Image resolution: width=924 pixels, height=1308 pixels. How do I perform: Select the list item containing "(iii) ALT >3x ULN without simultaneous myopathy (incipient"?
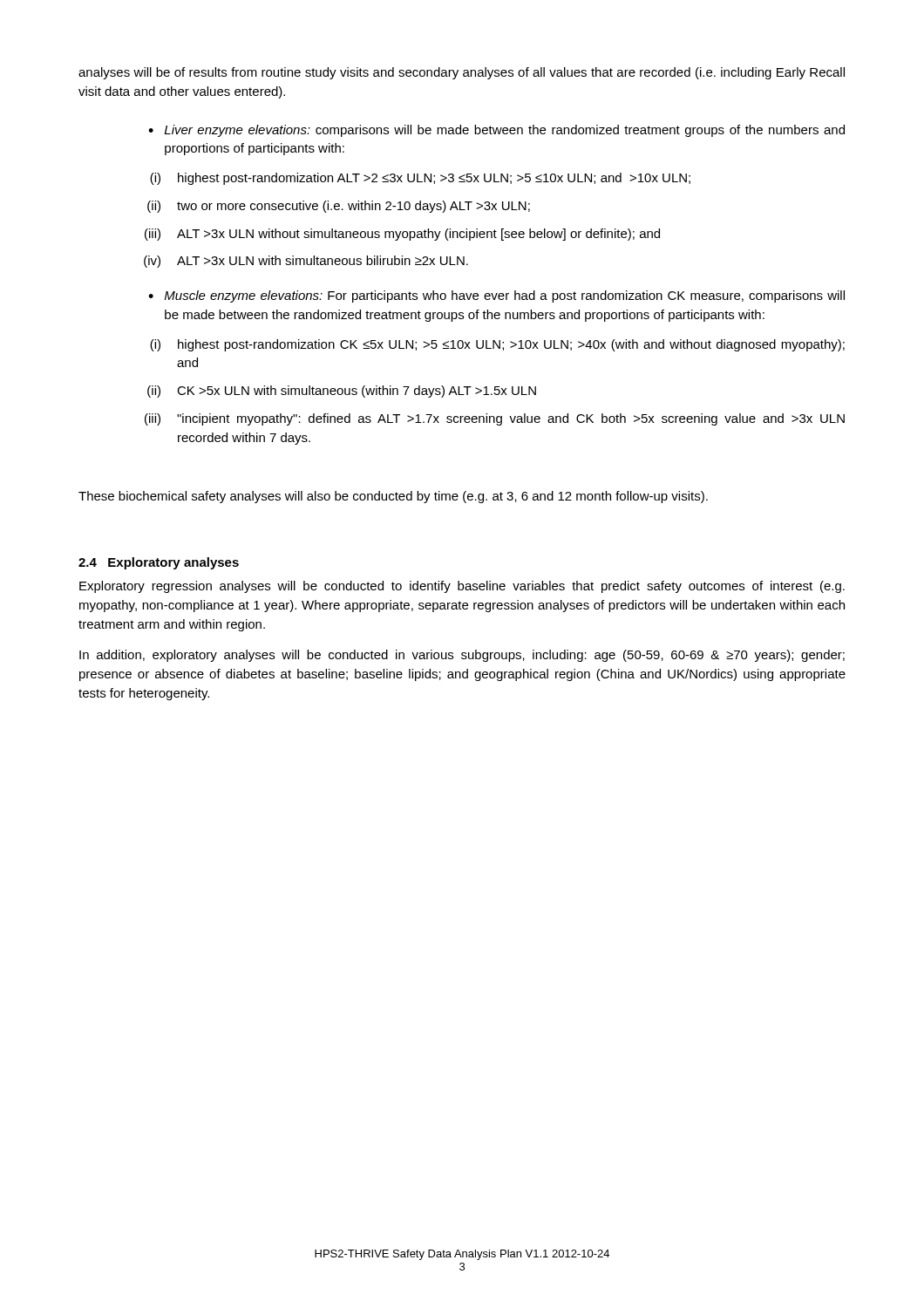[479, 233]
